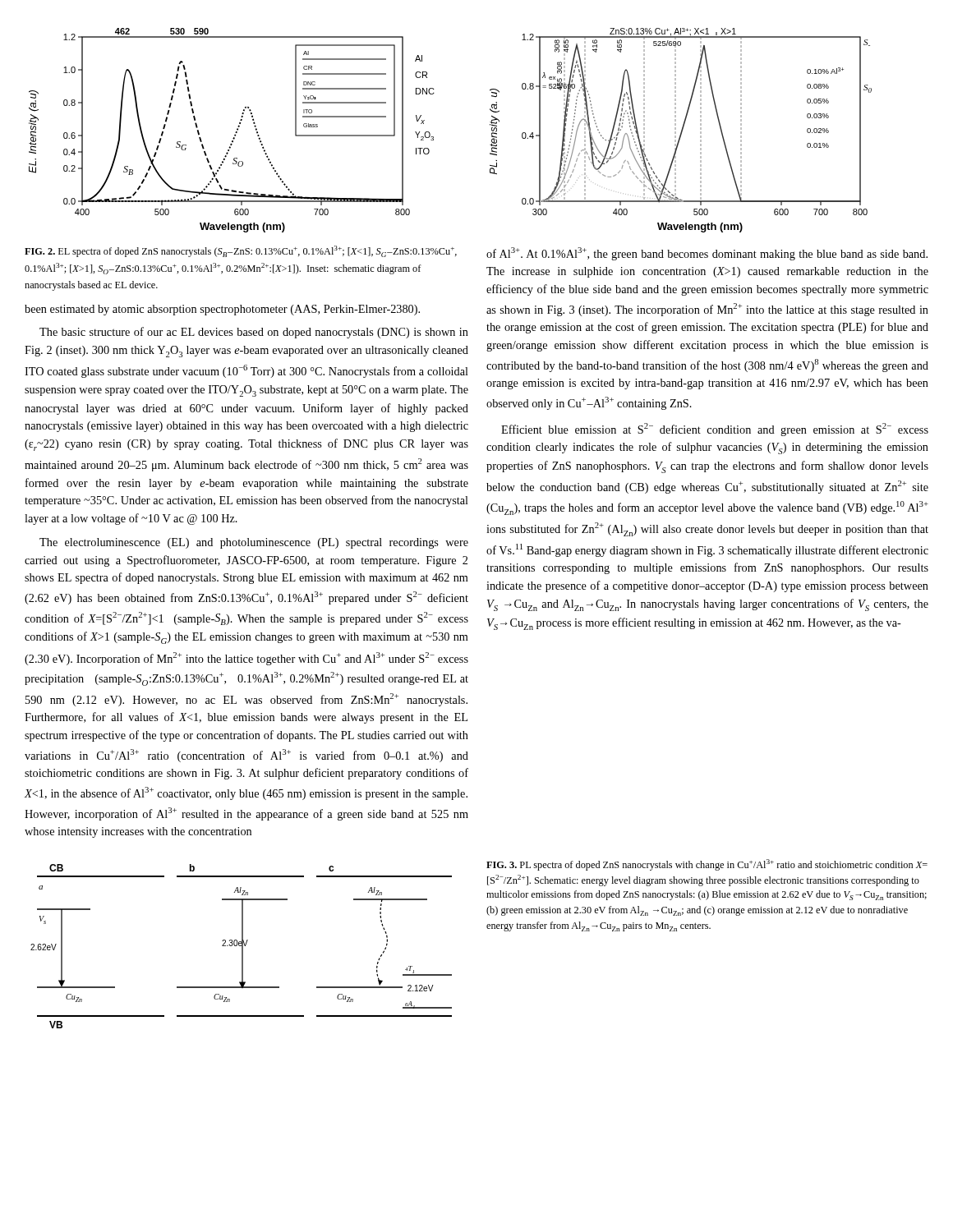Click on the text block containing "of Al3+. At 0.1%Al3+, the green band"
The image size is (953, 1232).
(707, 438)
